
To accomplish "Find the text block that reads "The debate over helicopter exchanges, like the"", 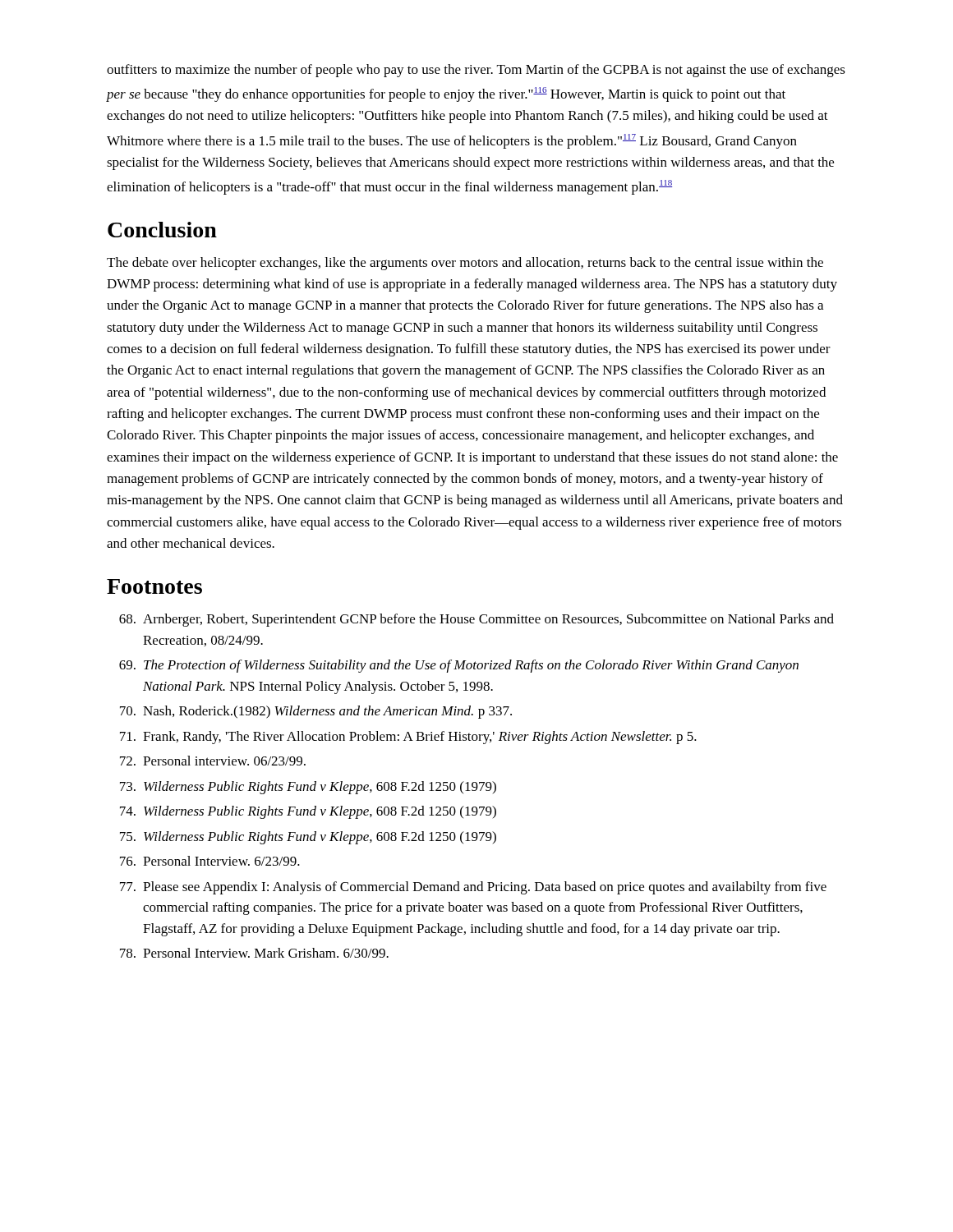I will click(x=476, y=403).
